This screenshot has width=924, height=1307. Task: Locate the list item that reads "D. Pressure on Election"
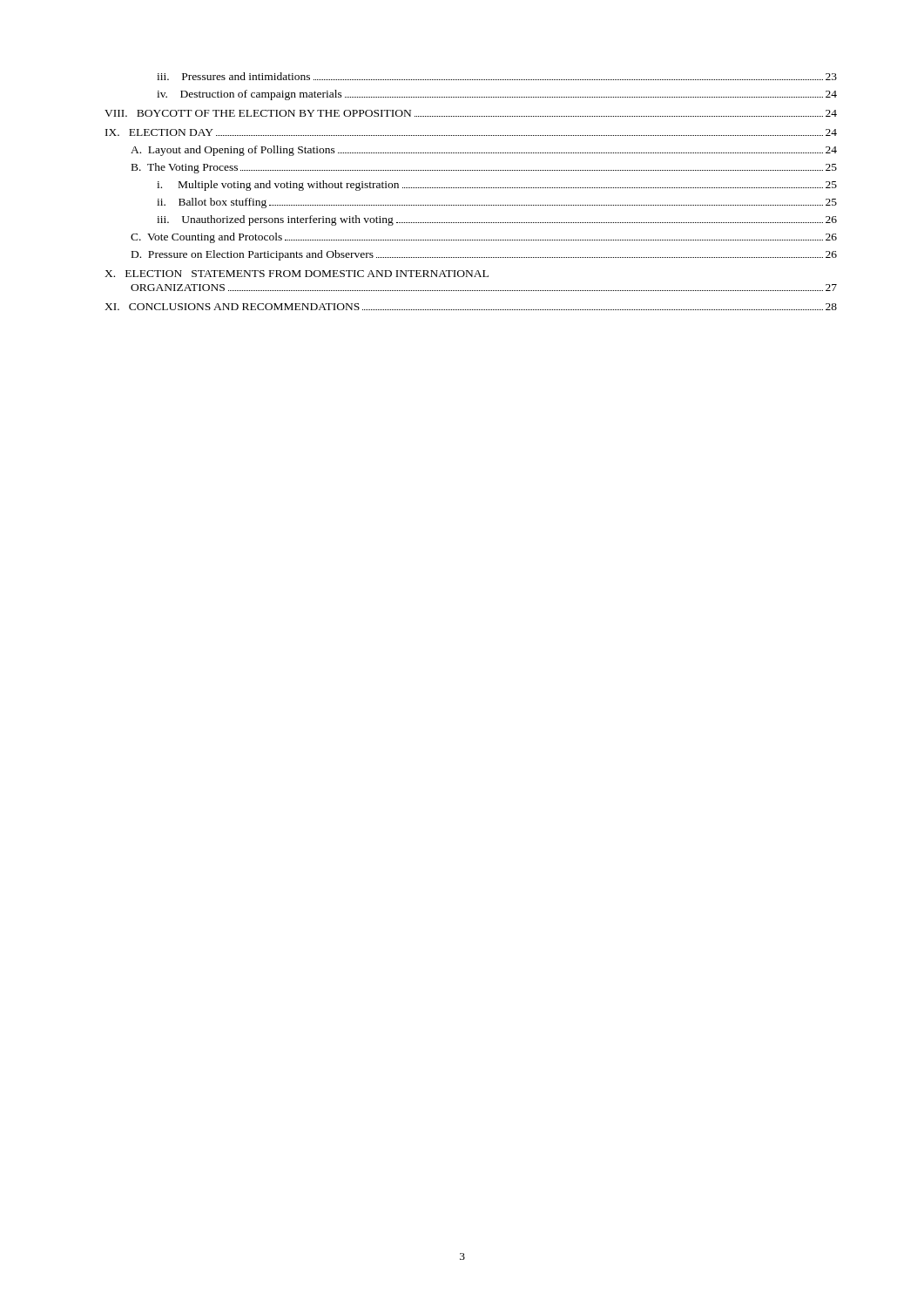pos(484,254)
